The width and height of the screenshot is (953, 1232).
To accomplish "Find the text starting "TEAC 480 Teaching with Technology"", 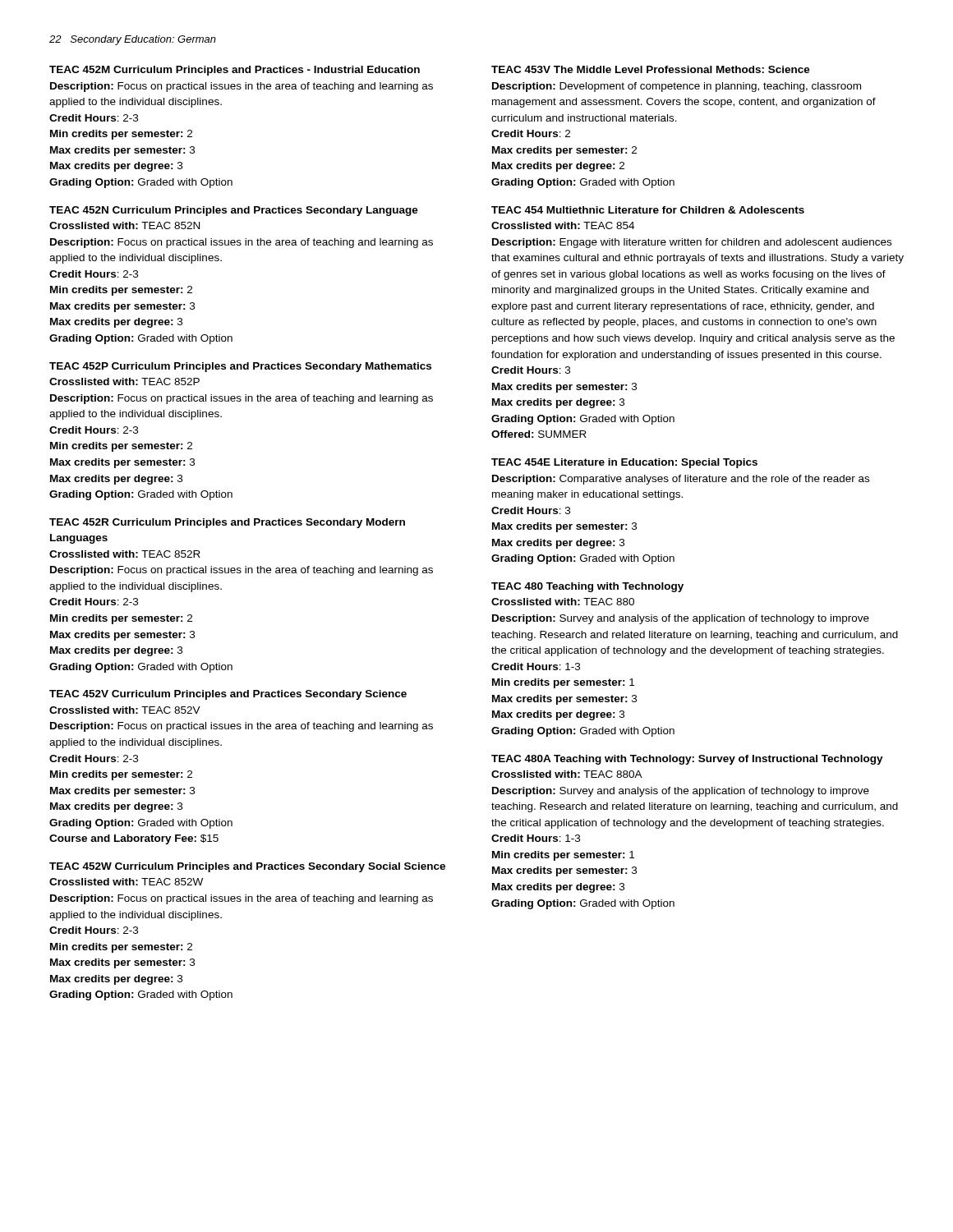I will [x=698, y=658].
